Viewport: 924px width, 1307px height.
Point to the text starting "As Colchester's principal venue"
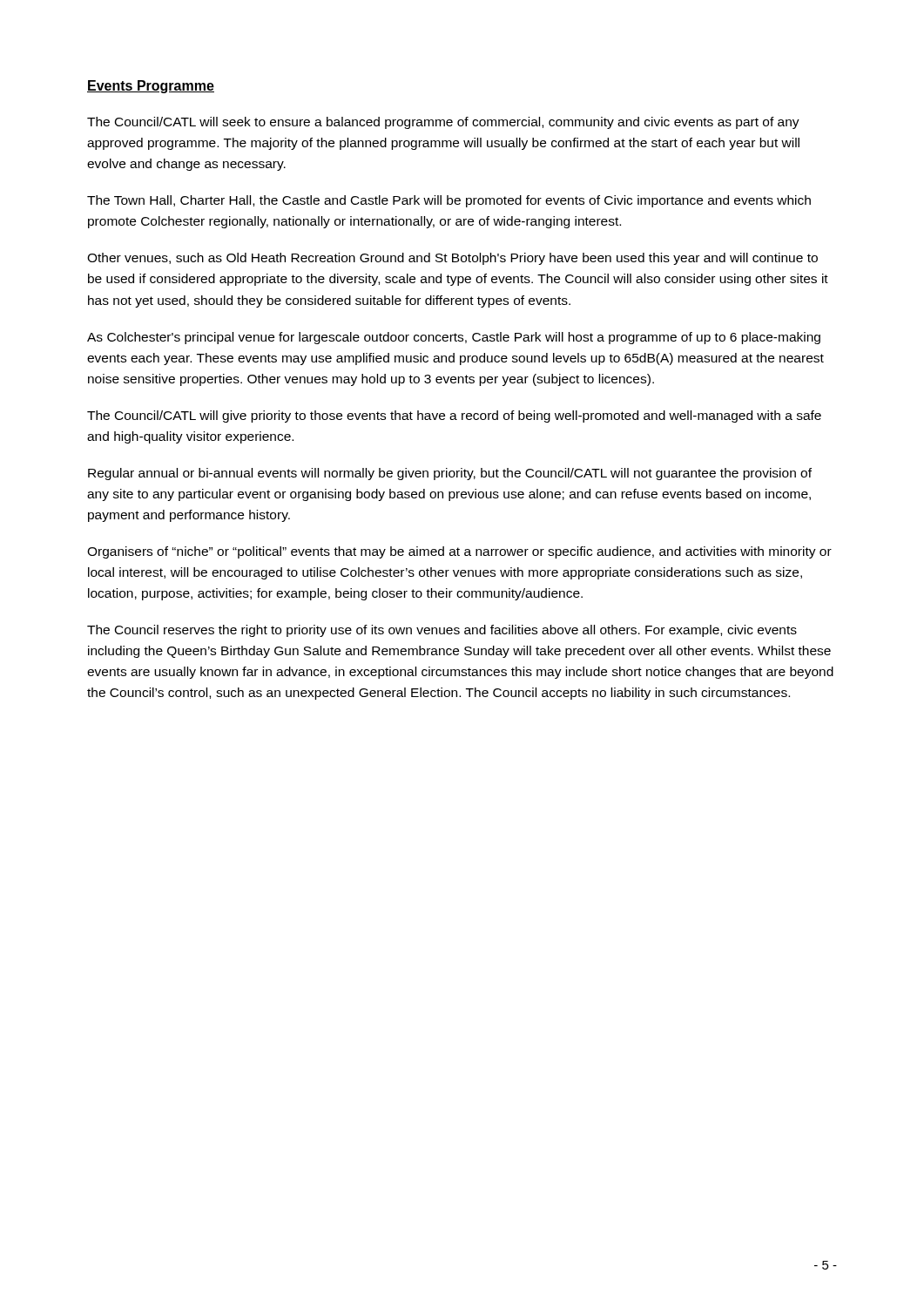[462, 358]
